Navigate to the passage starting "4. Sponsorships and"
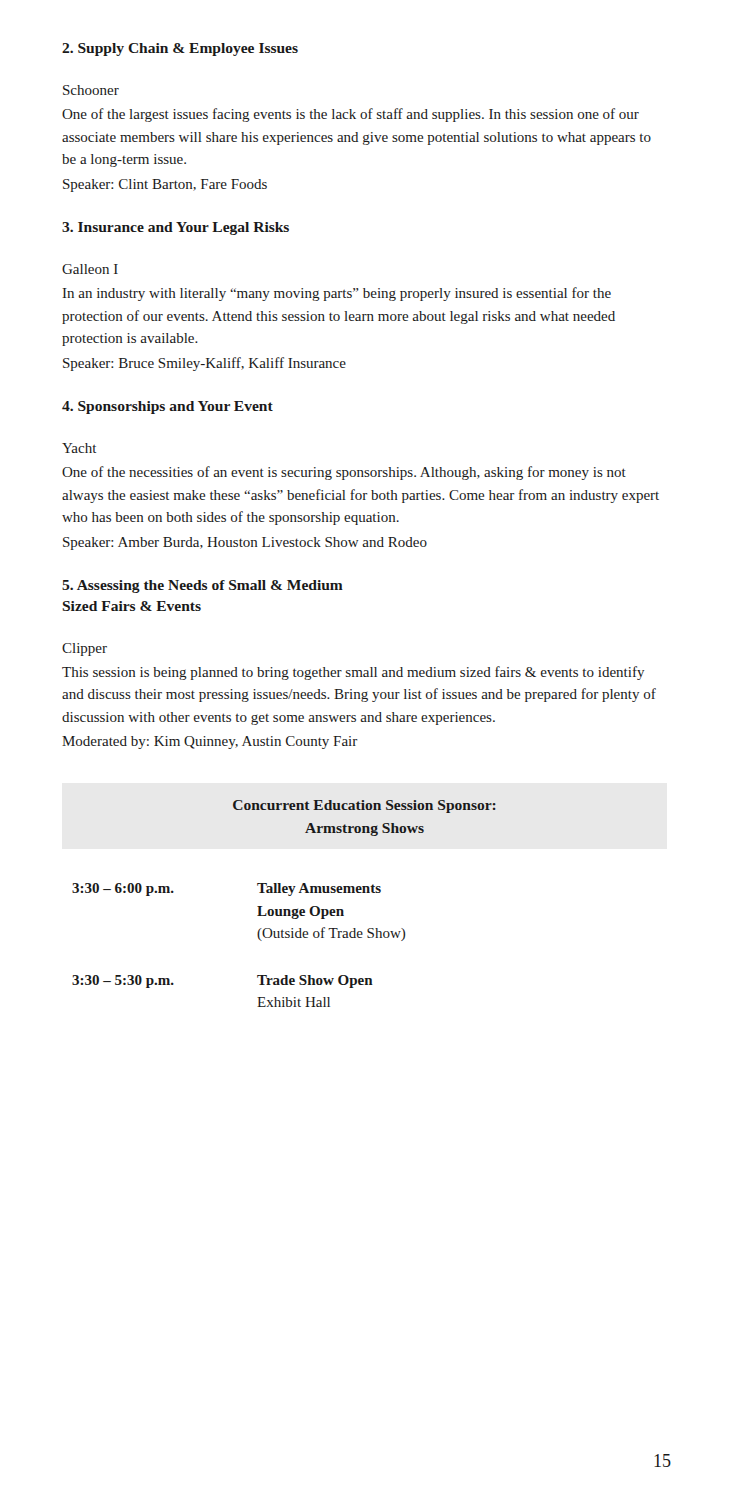 [x=168, y=408]
